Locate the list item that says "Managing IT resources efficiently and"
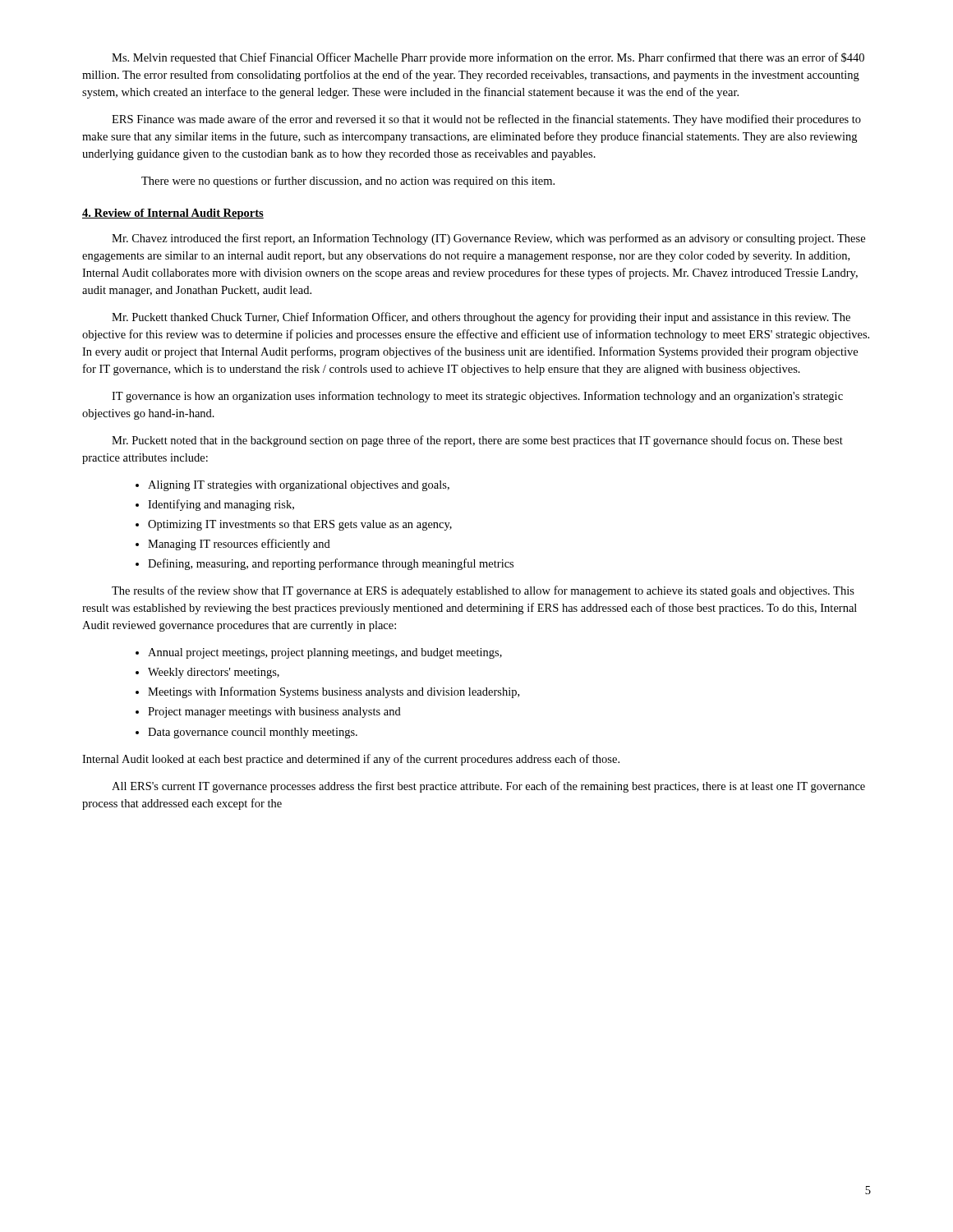The height and width of the screenshot is (1232, 953). click(239, 544)
